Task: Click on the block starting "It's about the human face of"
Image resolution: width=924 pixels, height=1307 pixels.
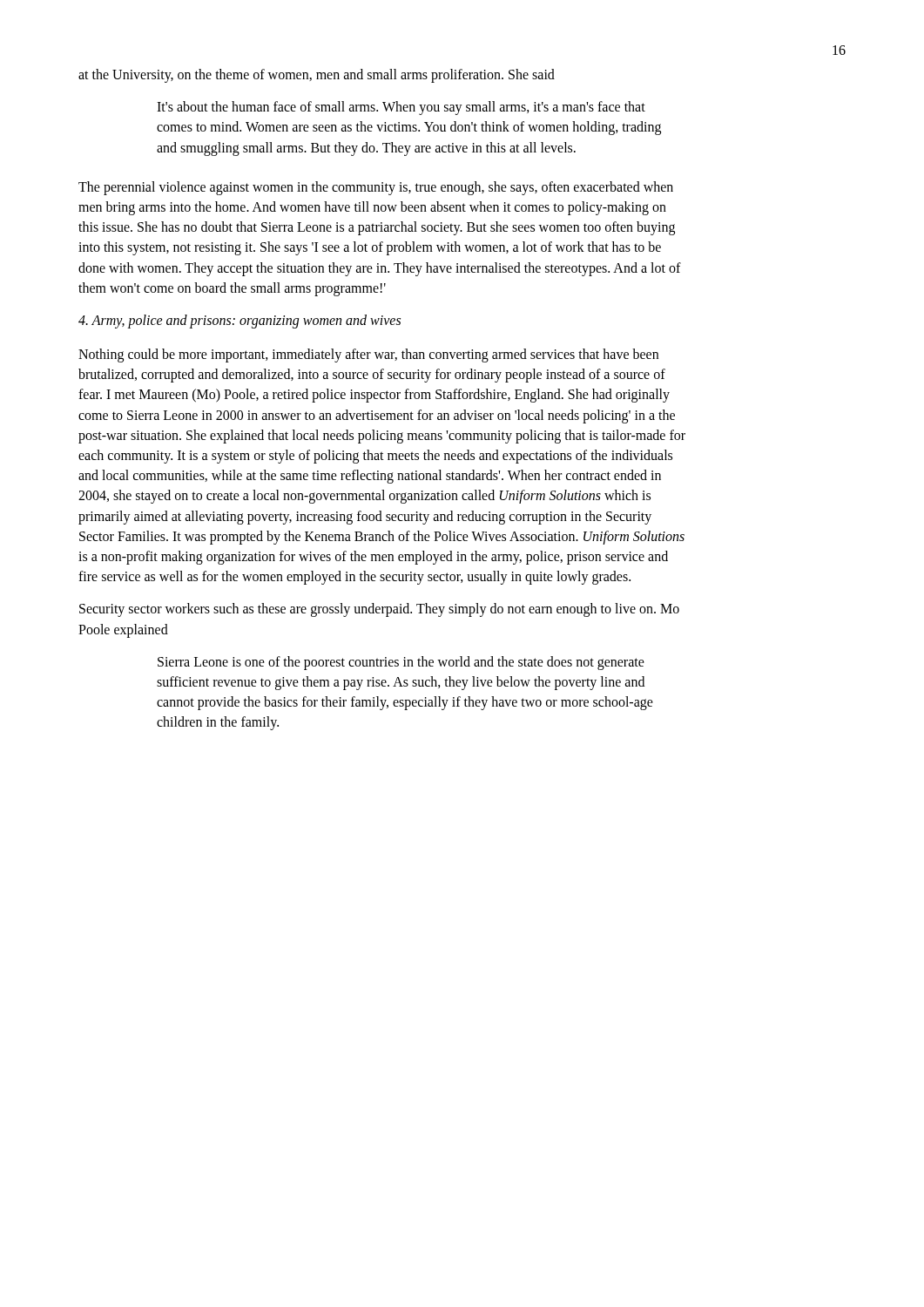Action: click(409, 127)
